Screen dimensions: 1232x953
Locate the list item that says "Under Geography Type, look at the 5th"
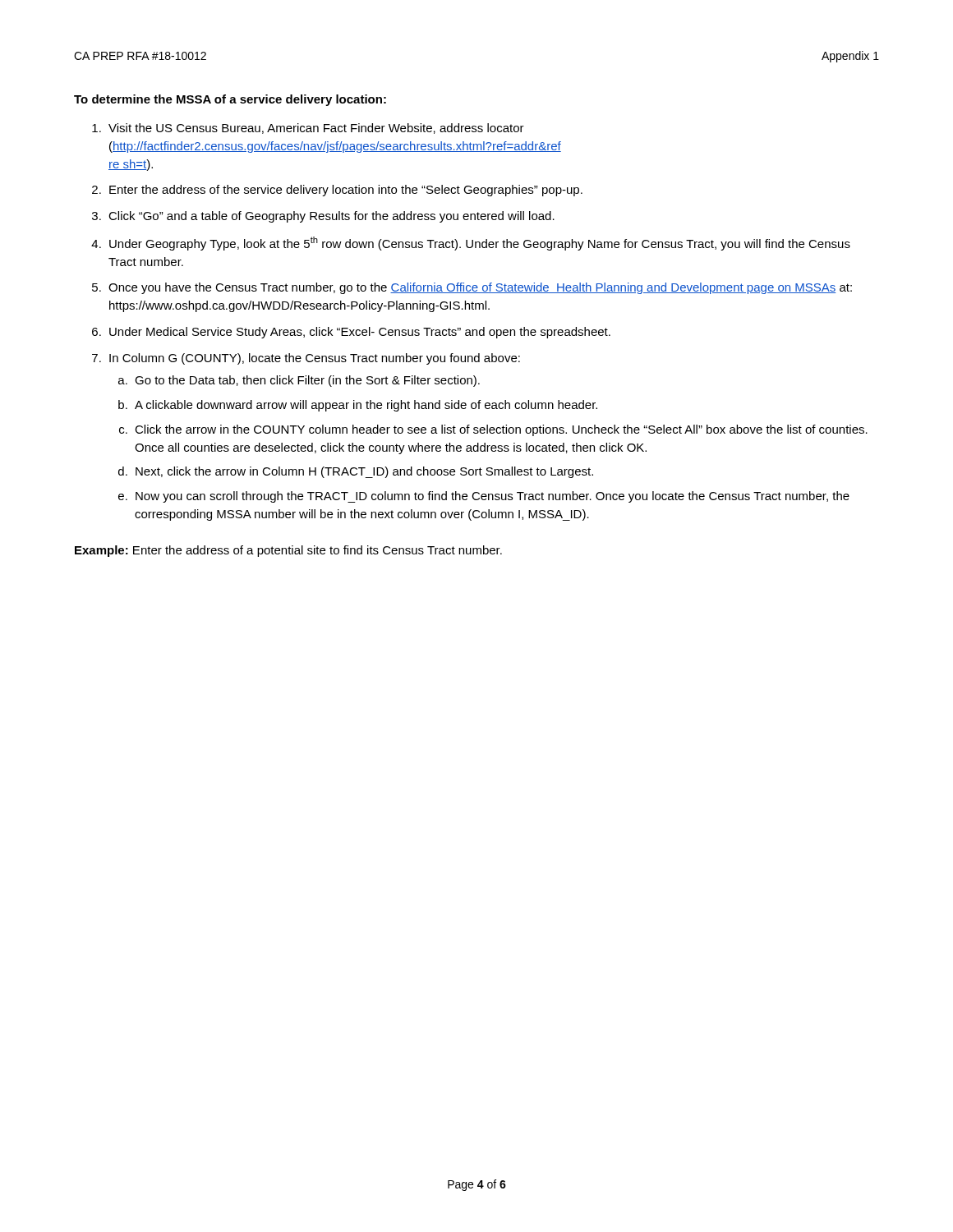[x=479, y=251]
